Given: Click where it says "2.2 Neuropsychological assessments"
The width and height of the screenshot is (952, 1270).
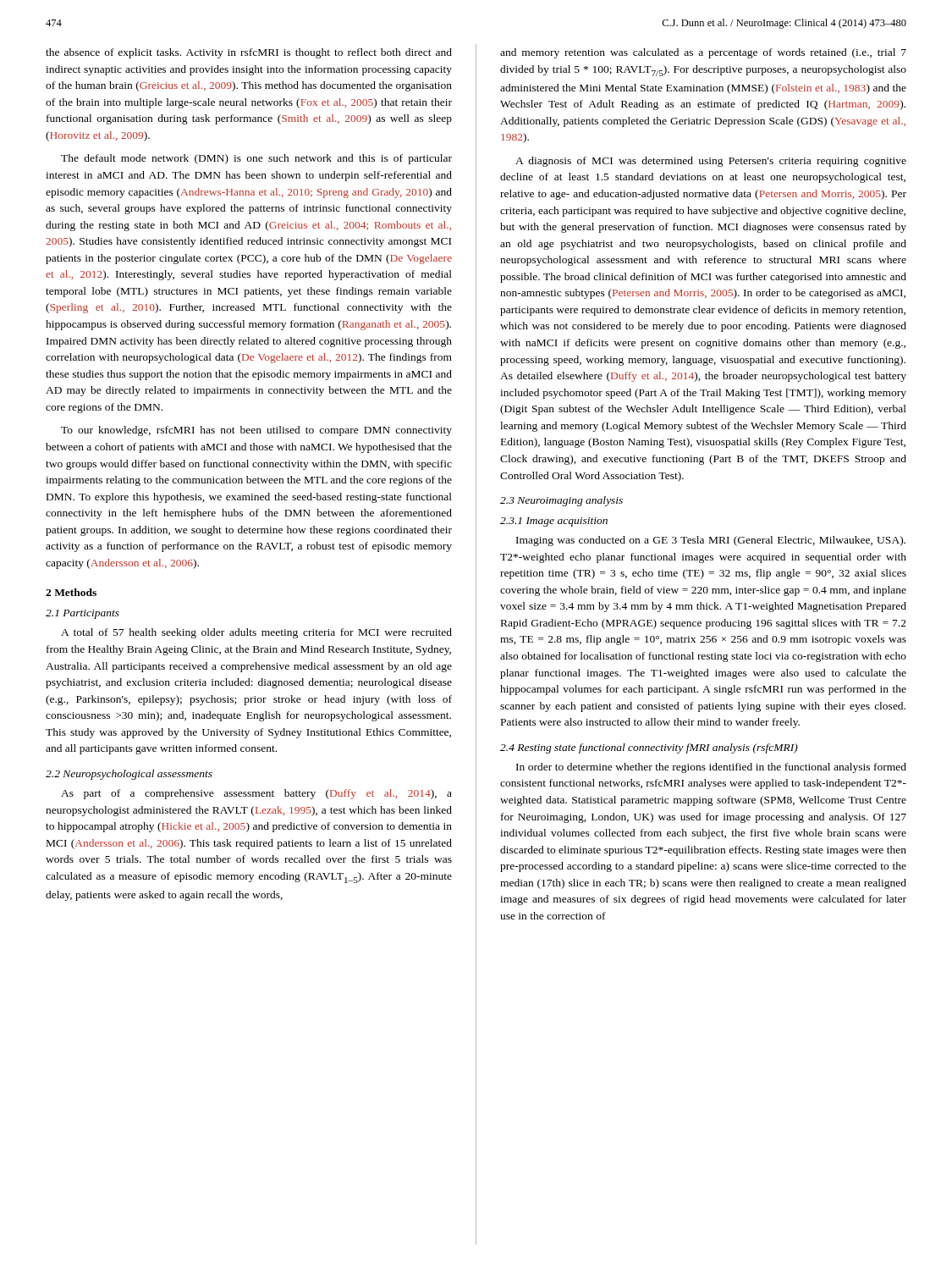Looking at the screenshot, I should coord(129,773).
